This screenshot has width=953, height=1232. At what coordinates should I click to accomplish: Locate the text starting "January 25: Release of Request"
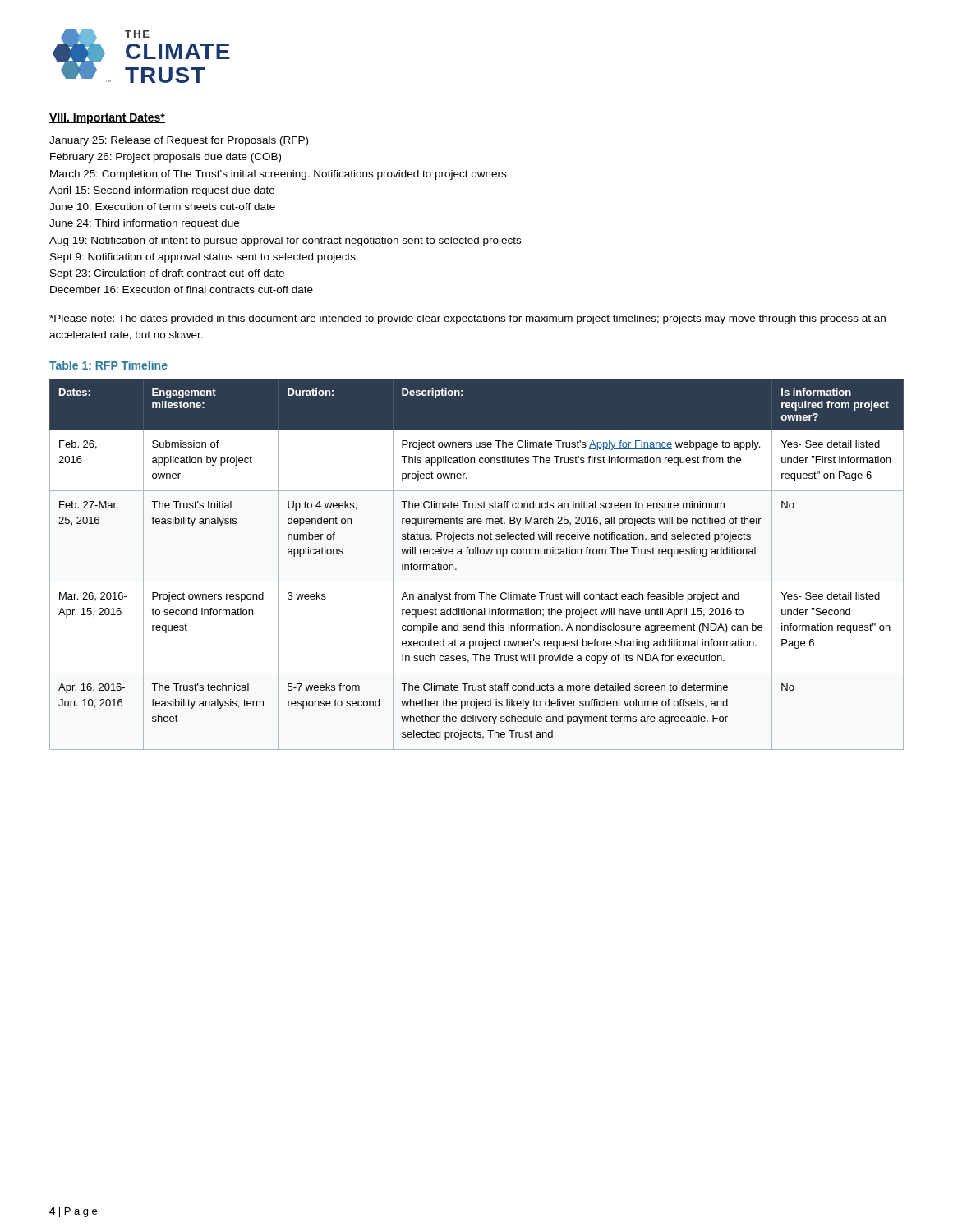(x=179, y=140)
